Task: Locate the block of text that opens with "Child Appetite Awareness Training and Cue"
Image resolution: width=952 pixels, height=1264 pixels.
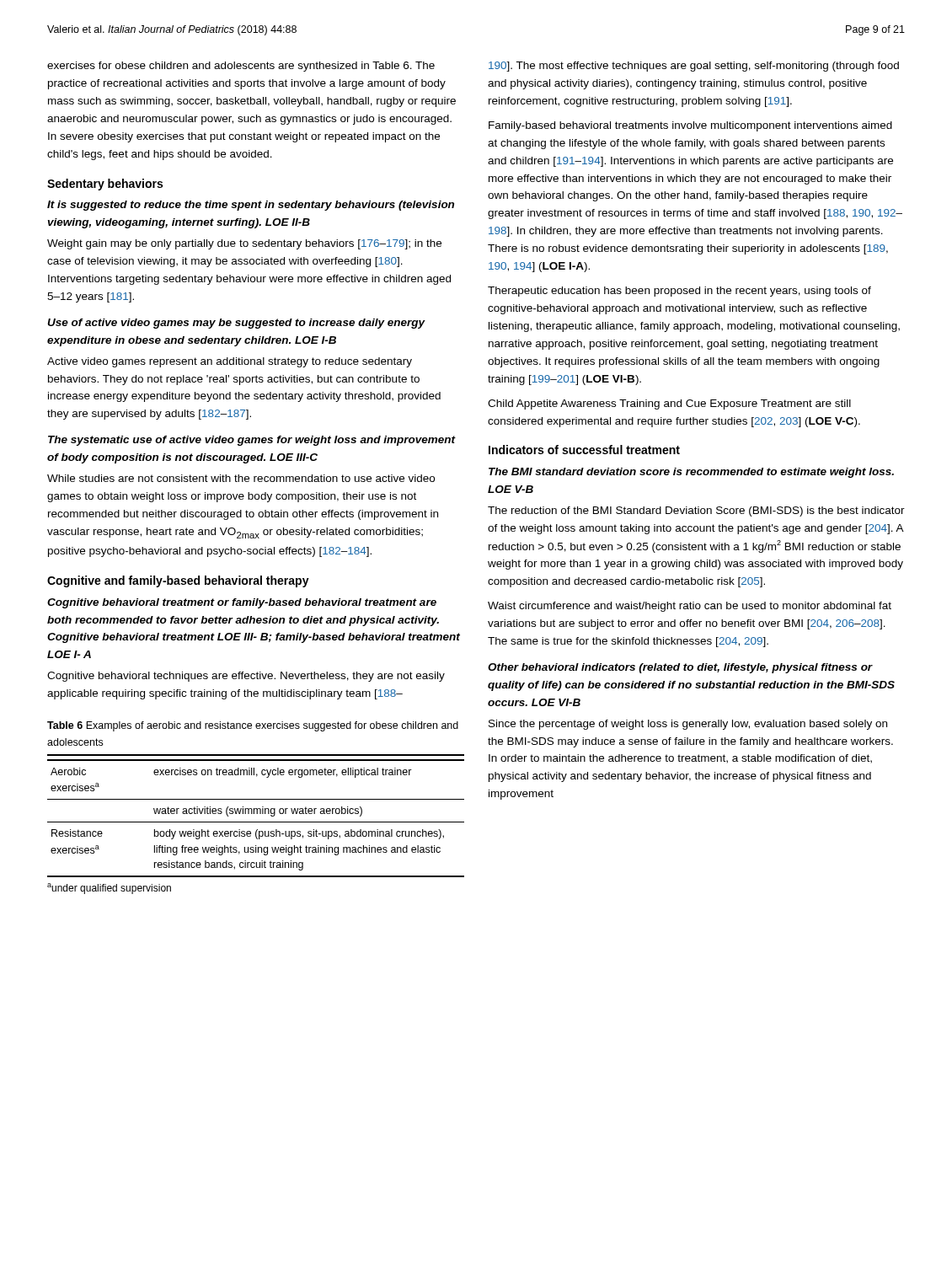Action: [696, 413]
